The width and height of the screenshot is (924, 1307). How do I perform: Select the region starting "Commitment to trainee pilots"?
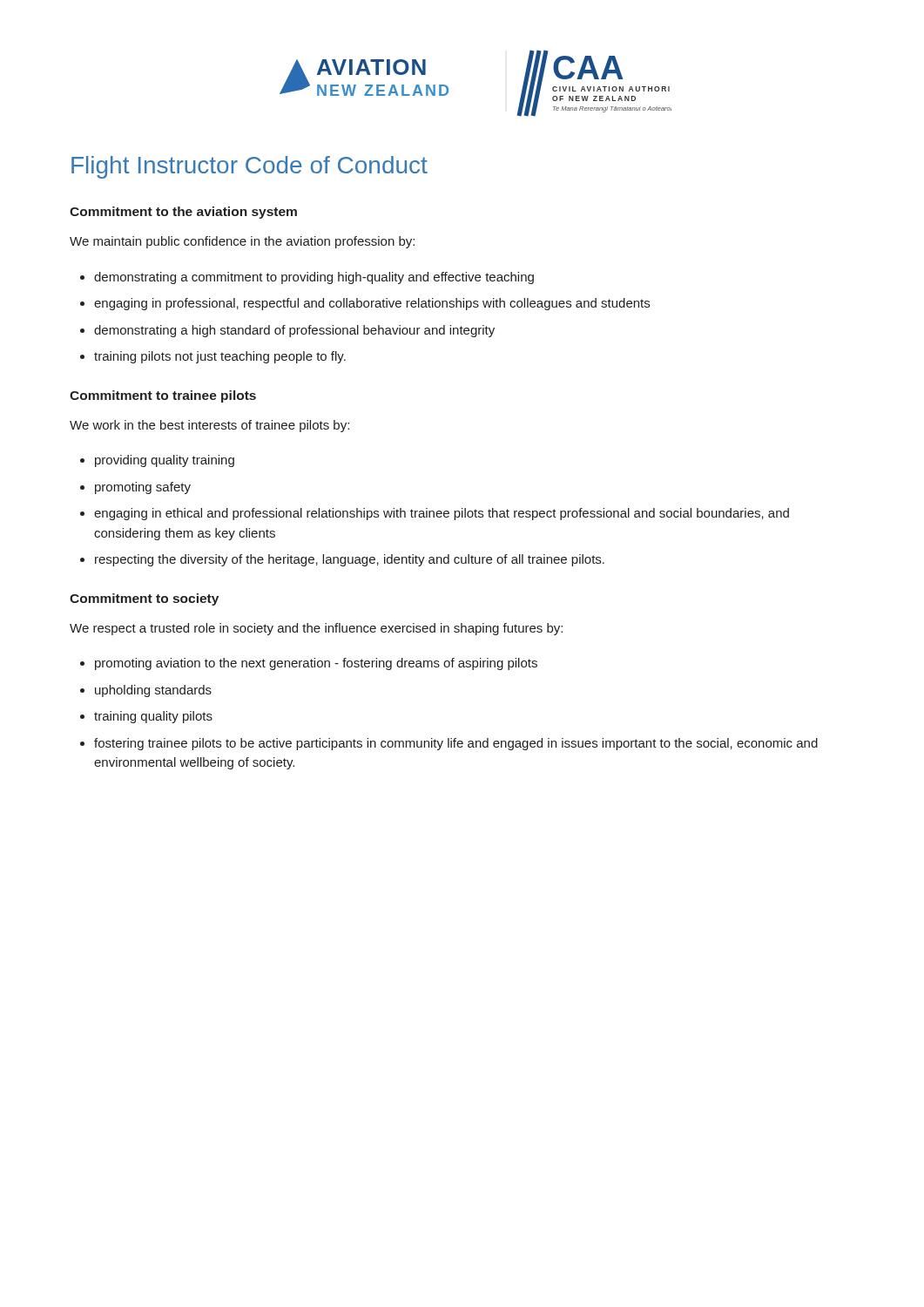click(163, 396)
